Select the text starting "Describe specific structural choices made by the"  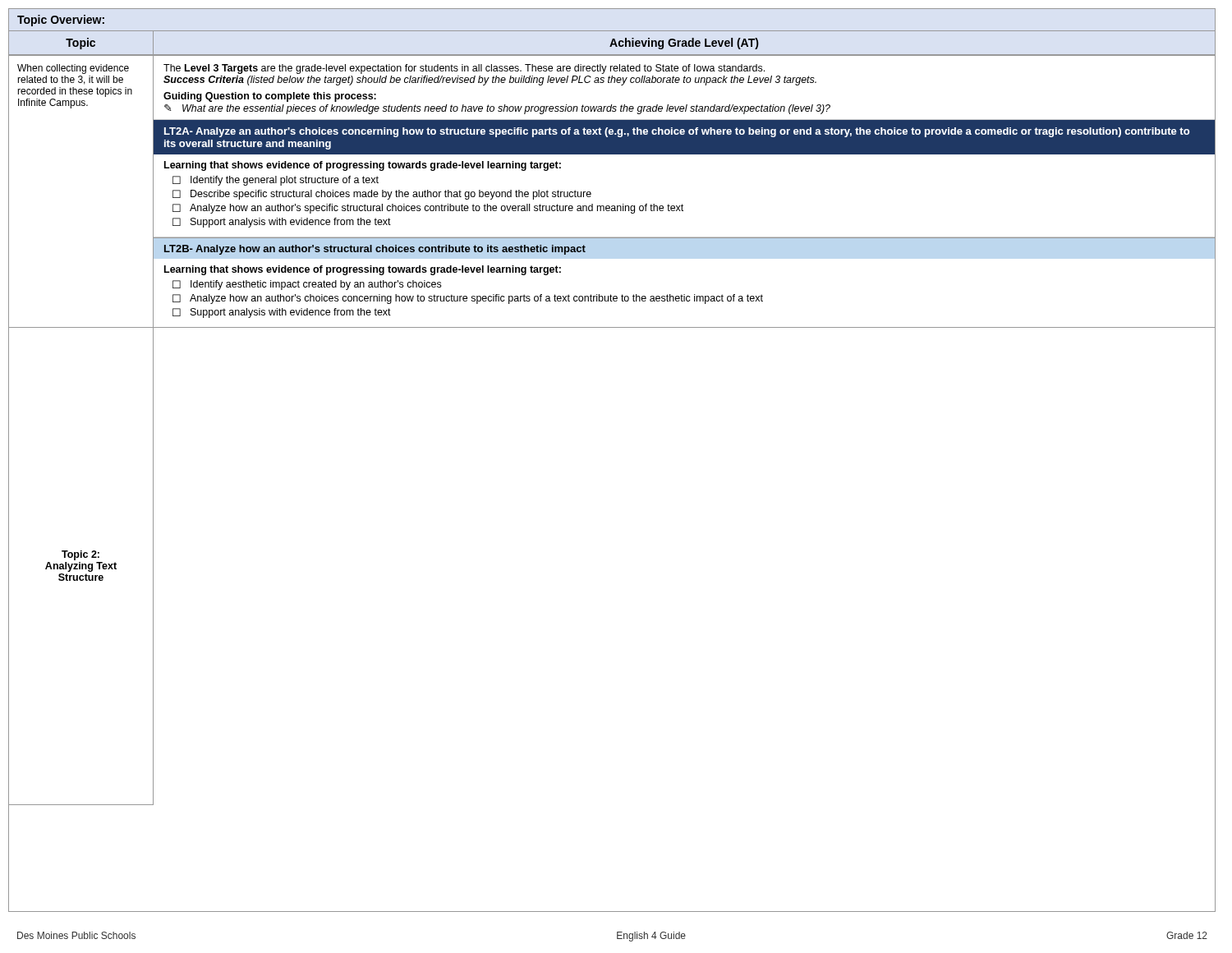pos(391,194)
